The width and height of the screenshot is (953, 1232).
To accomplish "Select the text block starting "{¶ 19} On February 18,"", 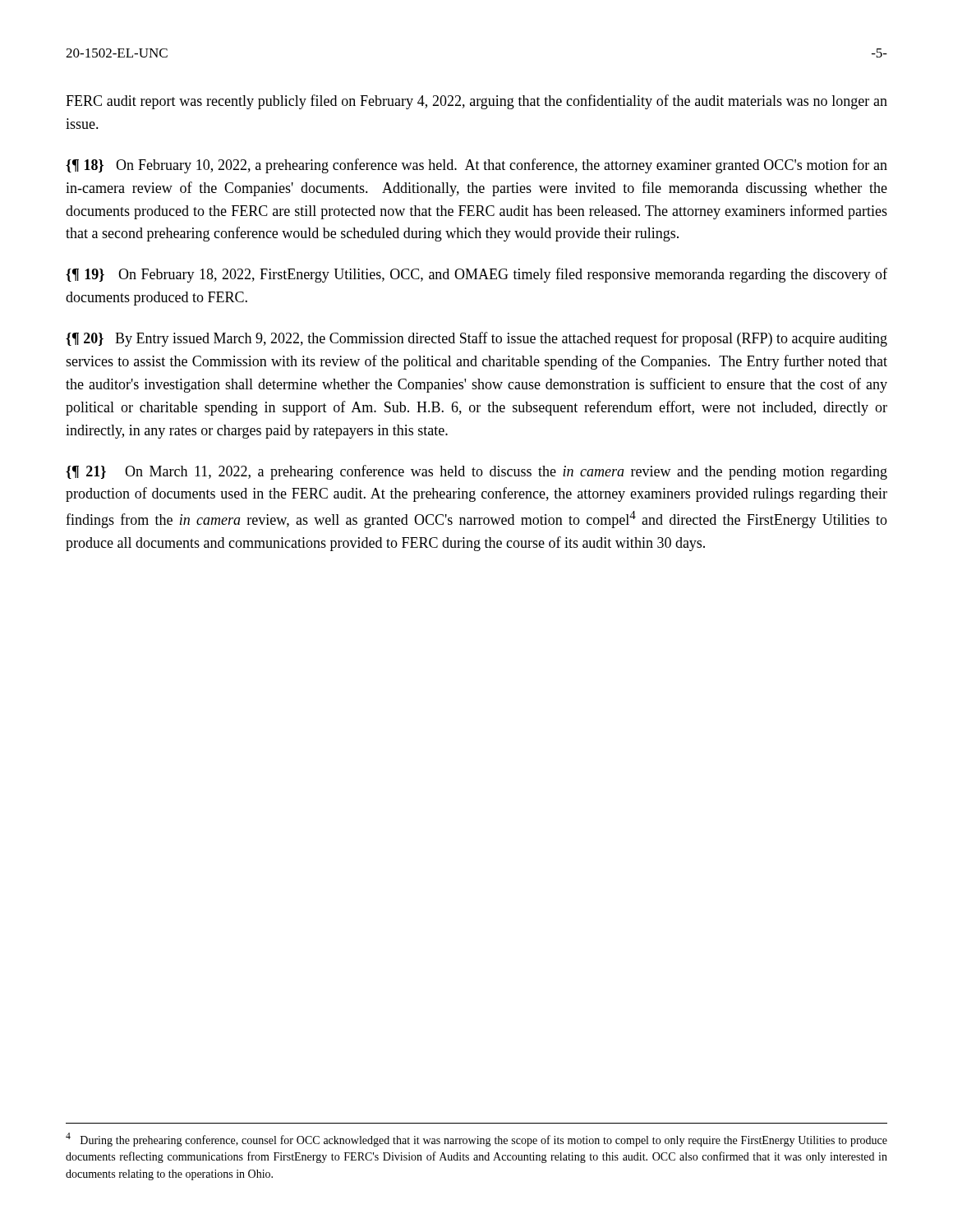I will [x=476, y=286].
